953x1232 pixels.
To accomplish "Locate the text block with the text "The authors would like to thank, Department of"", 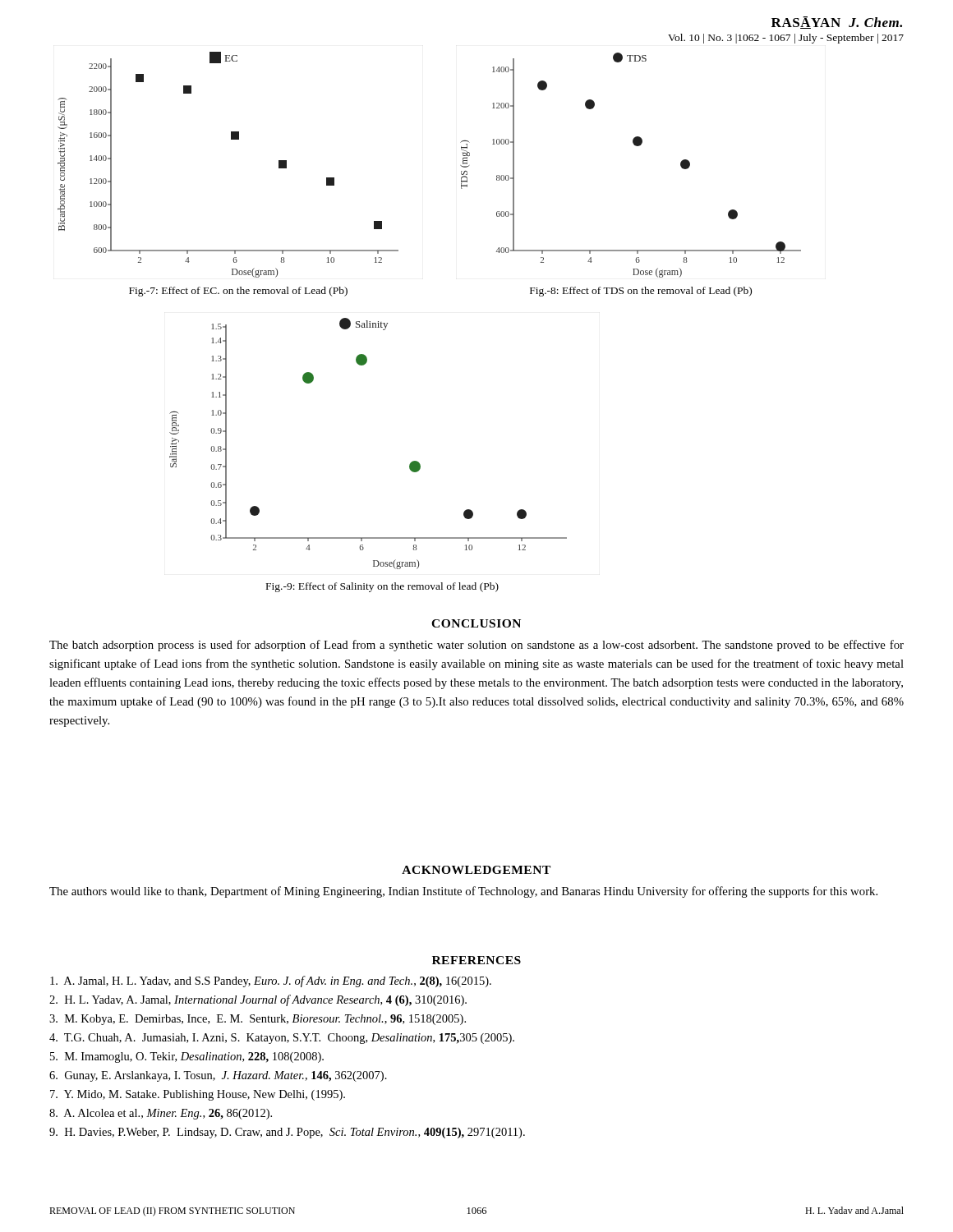I will [464, 891].
